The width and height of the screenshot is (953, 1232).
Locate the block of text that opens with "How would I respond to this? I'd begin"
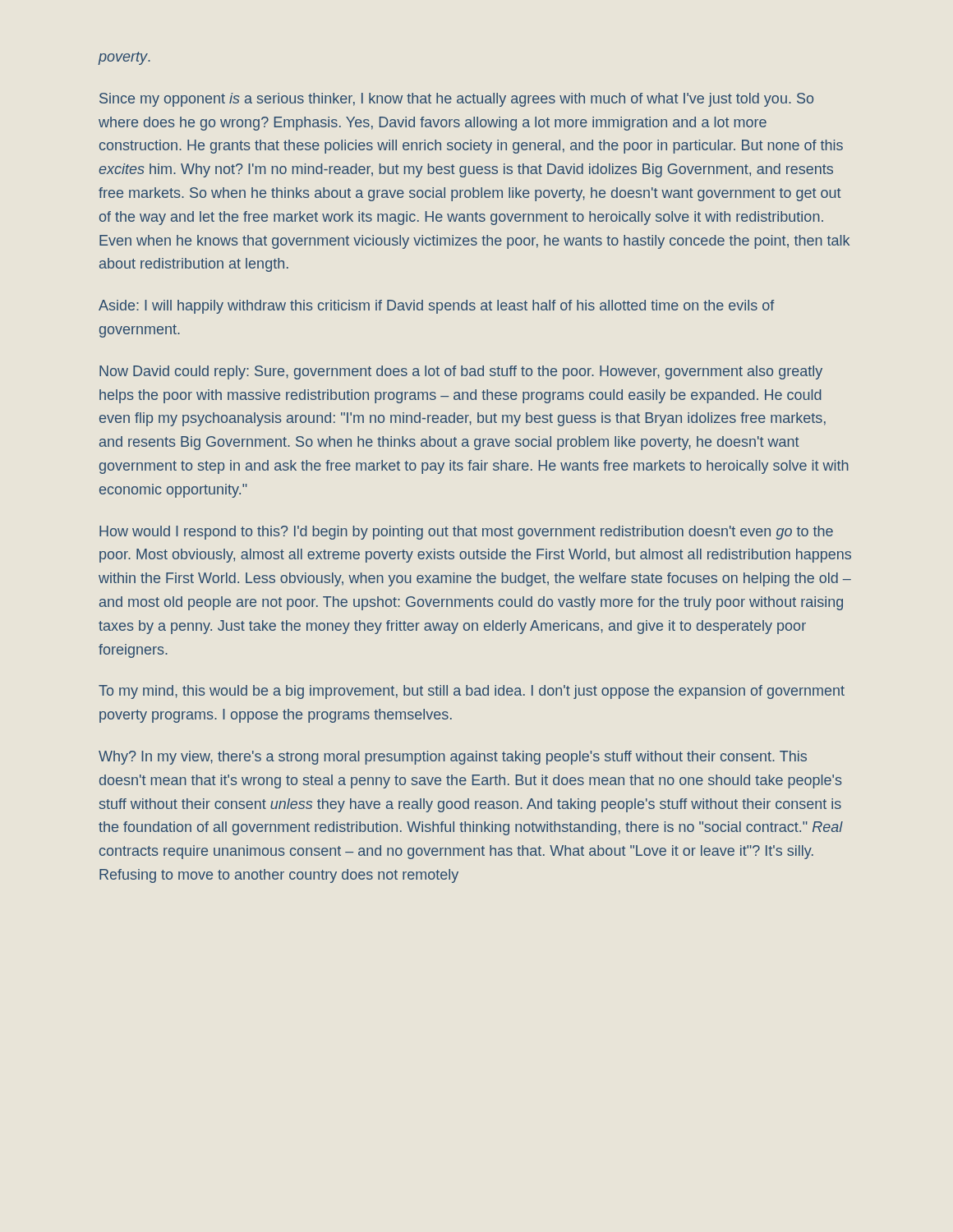point(475,590)
